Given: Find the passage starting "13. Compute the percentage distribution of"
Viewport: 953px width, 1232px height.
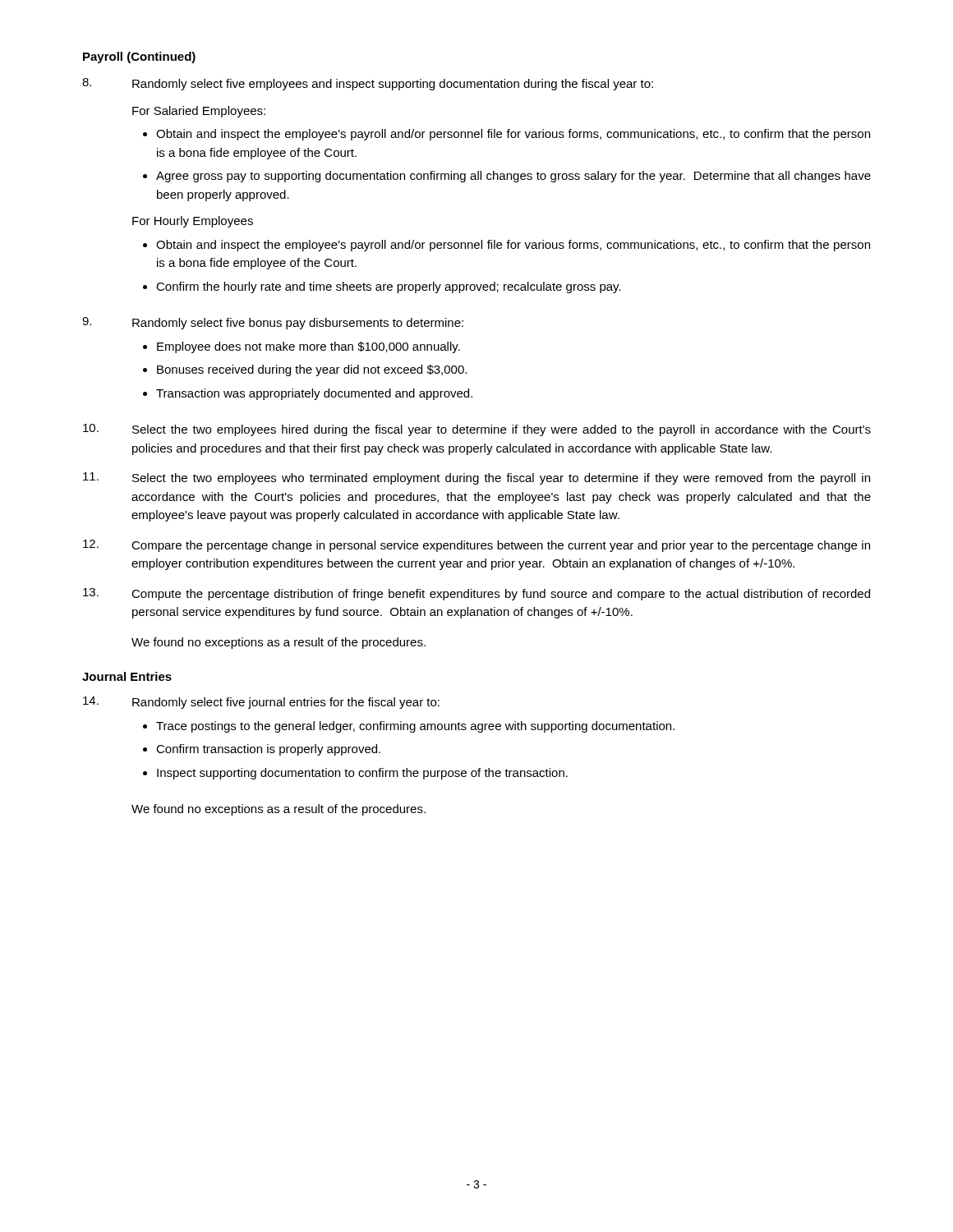Looking at the screenshot, I should pos(476,603).
